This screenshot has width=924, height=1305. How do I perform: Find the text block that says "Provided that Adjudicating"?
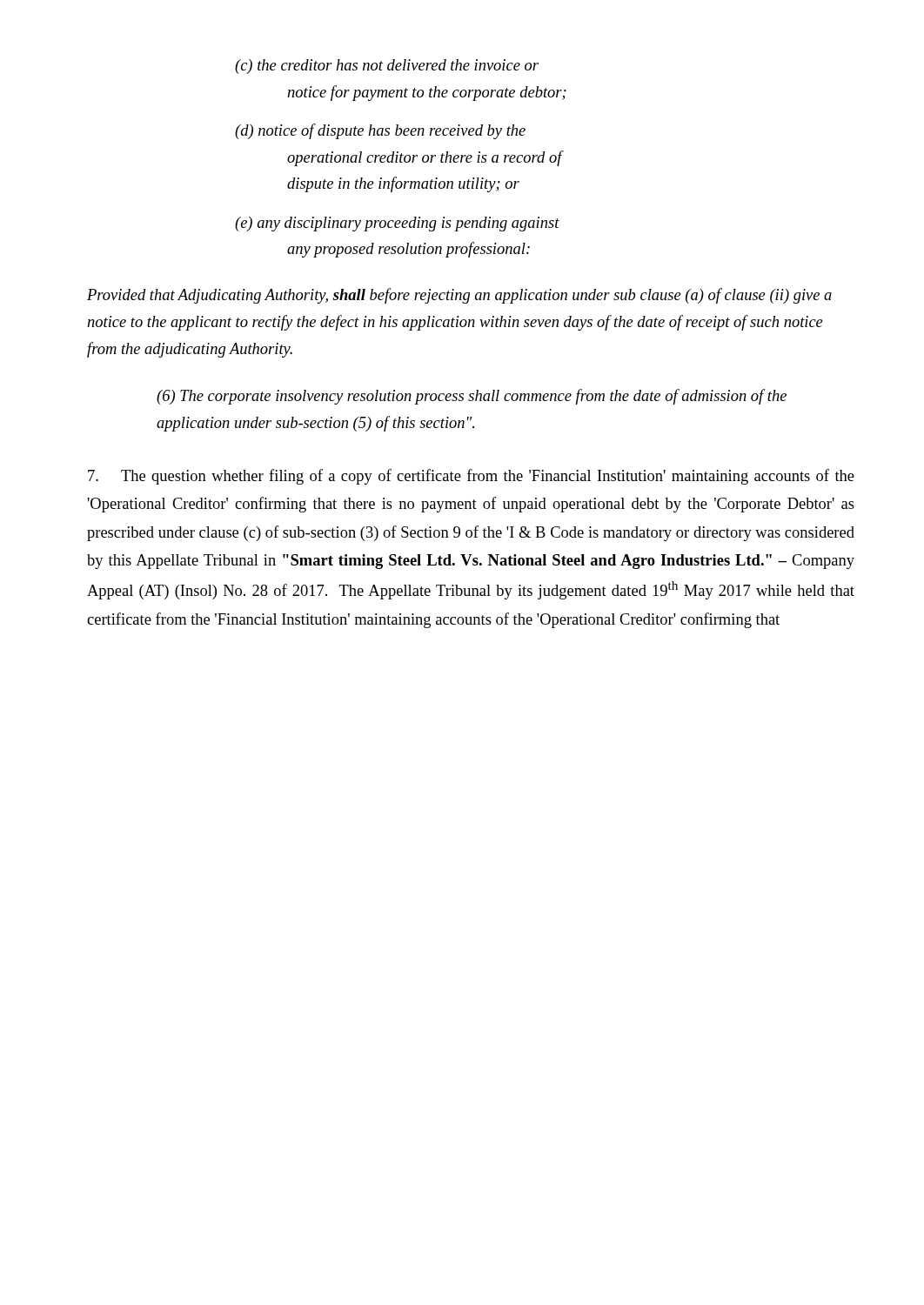pyautogui.click(x=460, y=322)
